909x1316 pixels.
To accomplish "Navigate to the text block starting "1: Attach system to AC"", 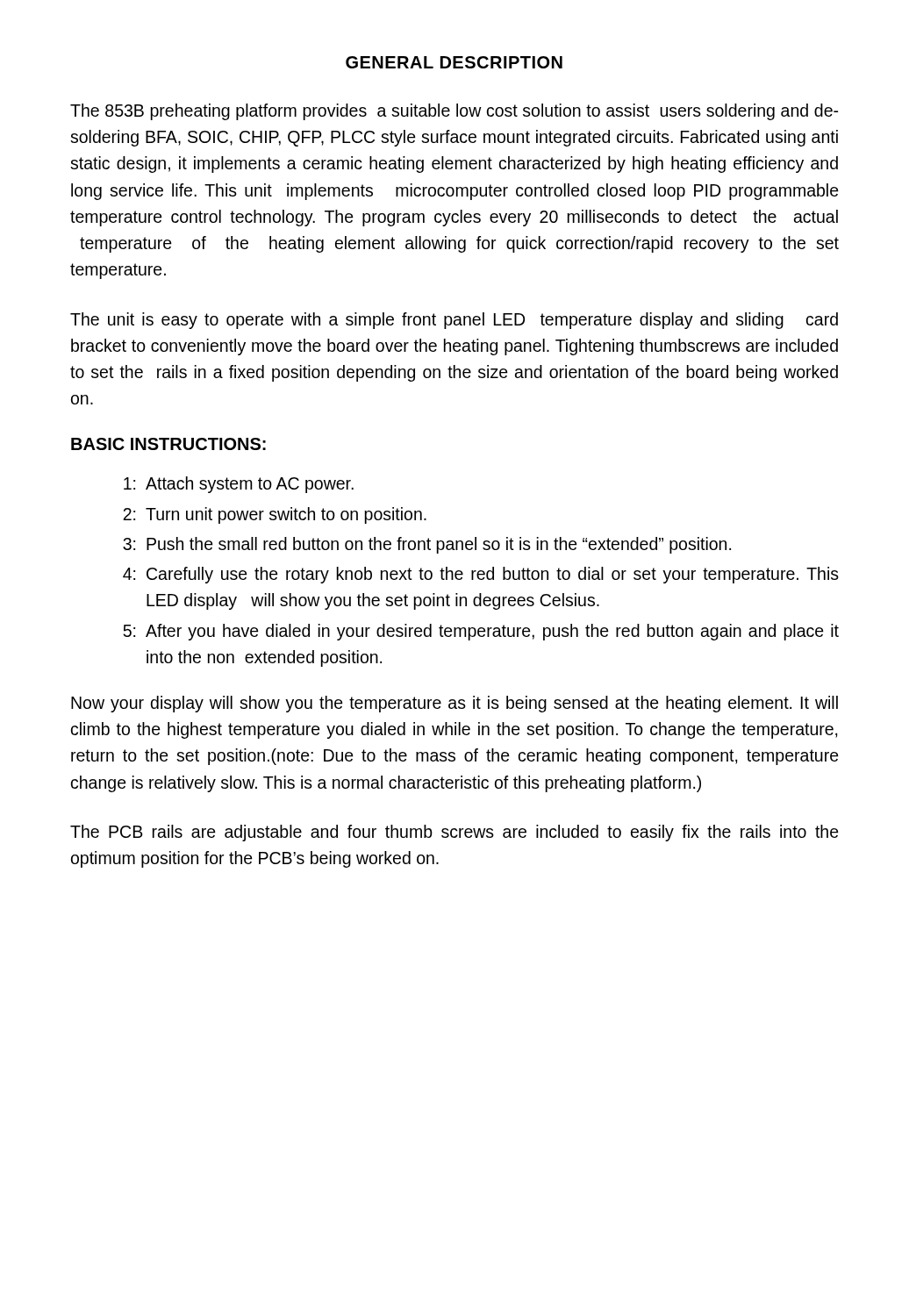I will pos(239,485).
